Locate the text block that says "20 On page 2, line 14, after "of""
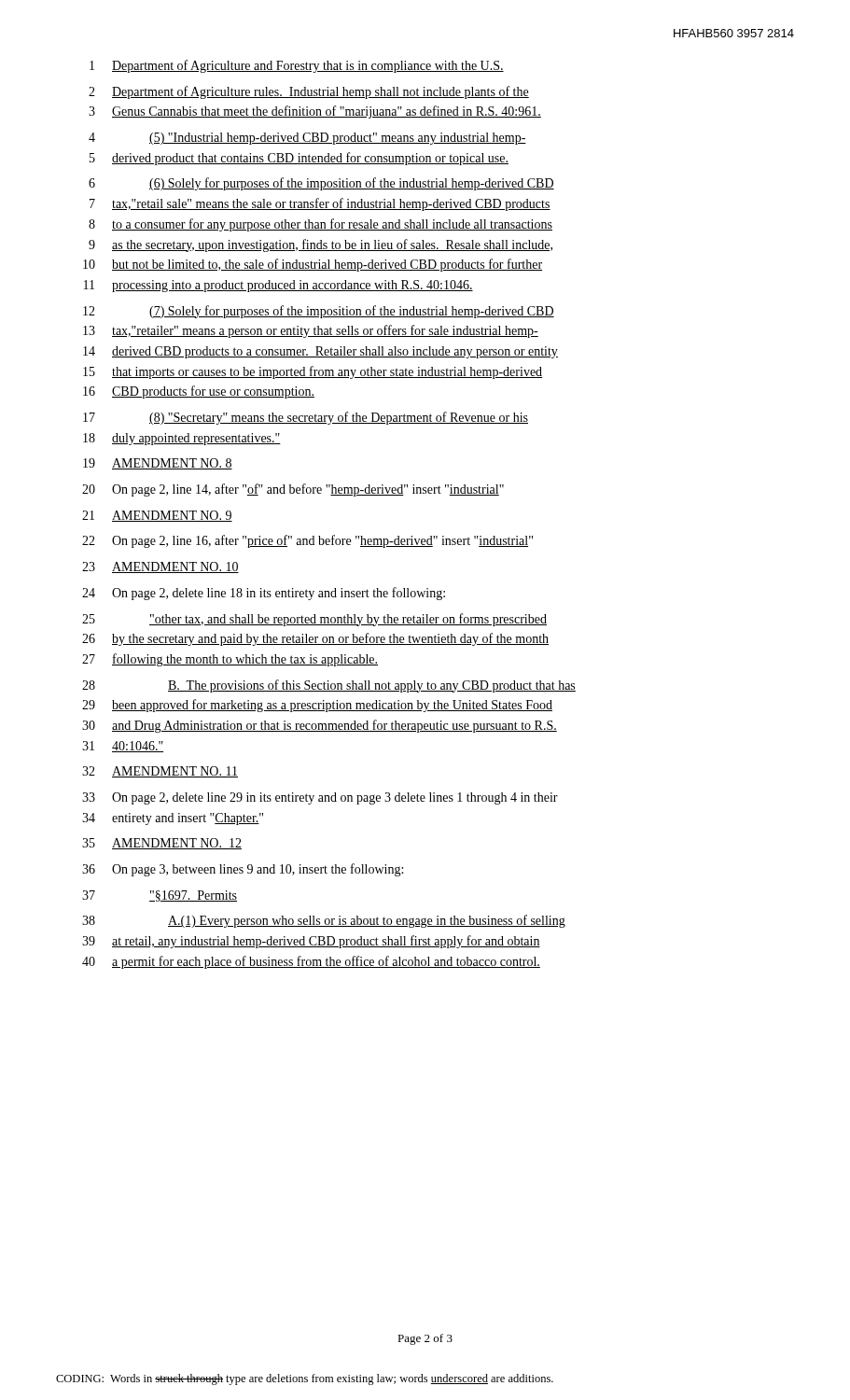 tap(425, 490)
